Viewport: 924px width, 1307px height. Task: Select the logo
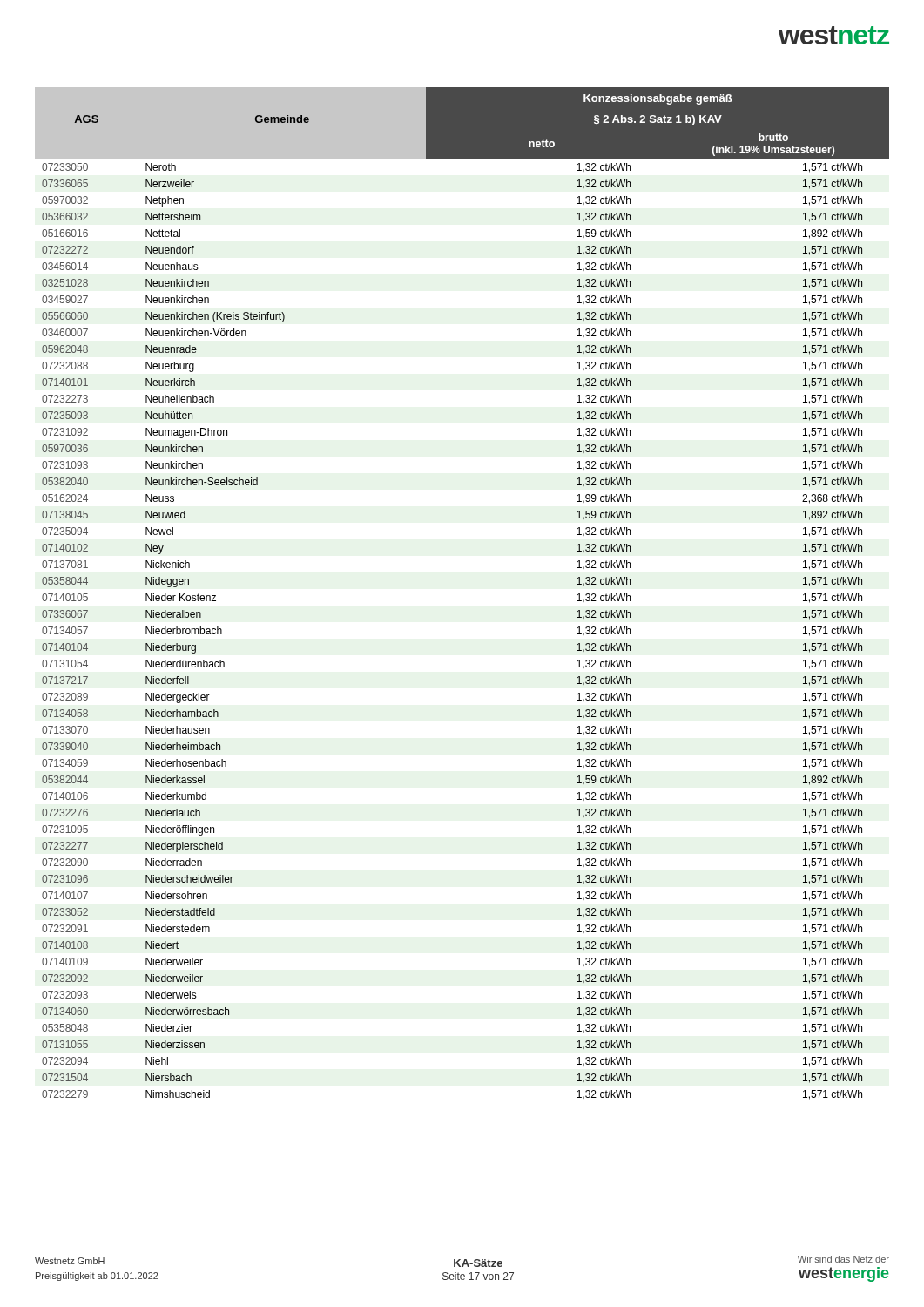pyautogui.click(x=834, y=35)
